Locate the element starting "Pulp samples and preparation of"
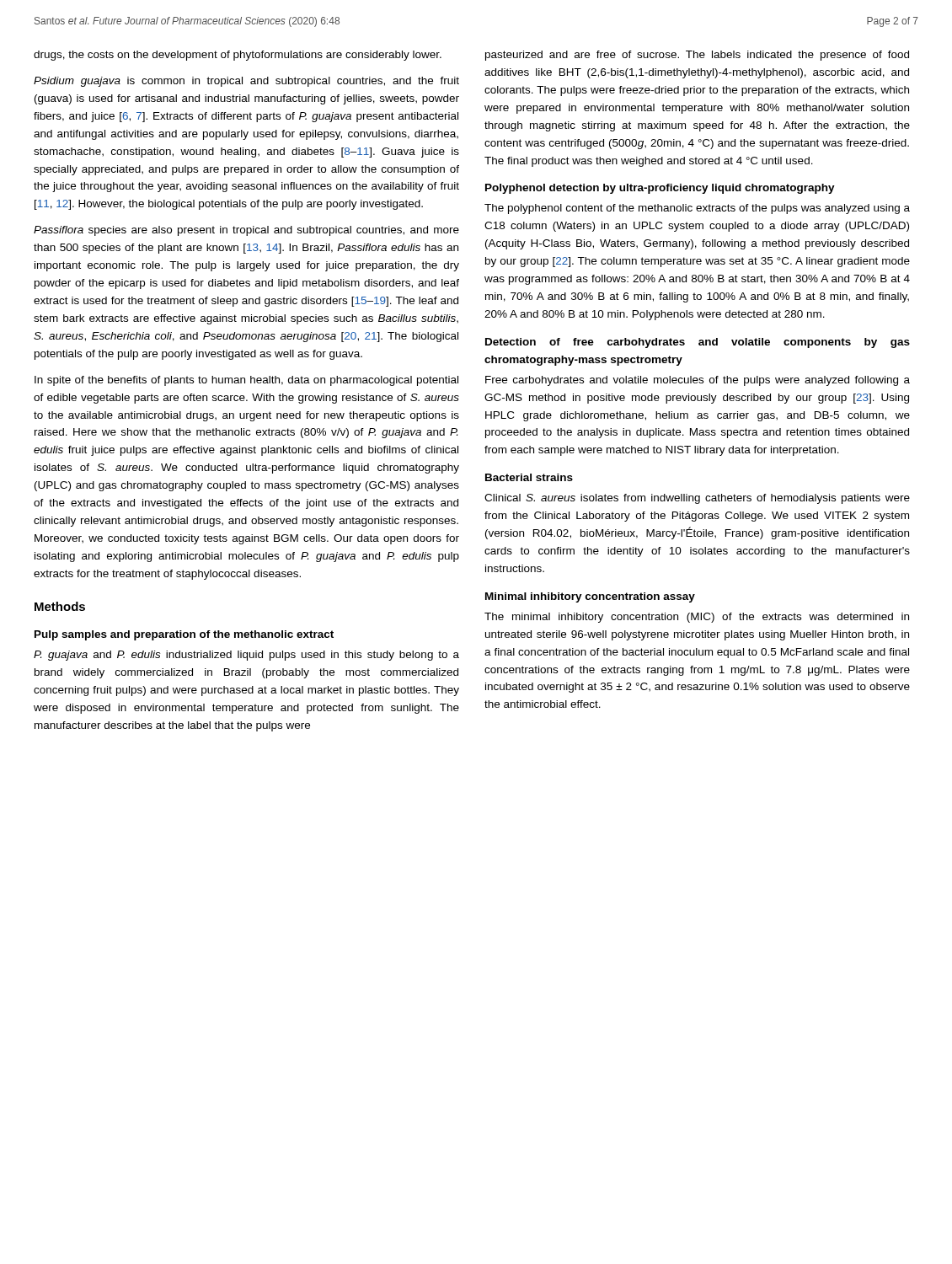The width and height of the screenshot is (952, 1264). click(x=246, y=635)
